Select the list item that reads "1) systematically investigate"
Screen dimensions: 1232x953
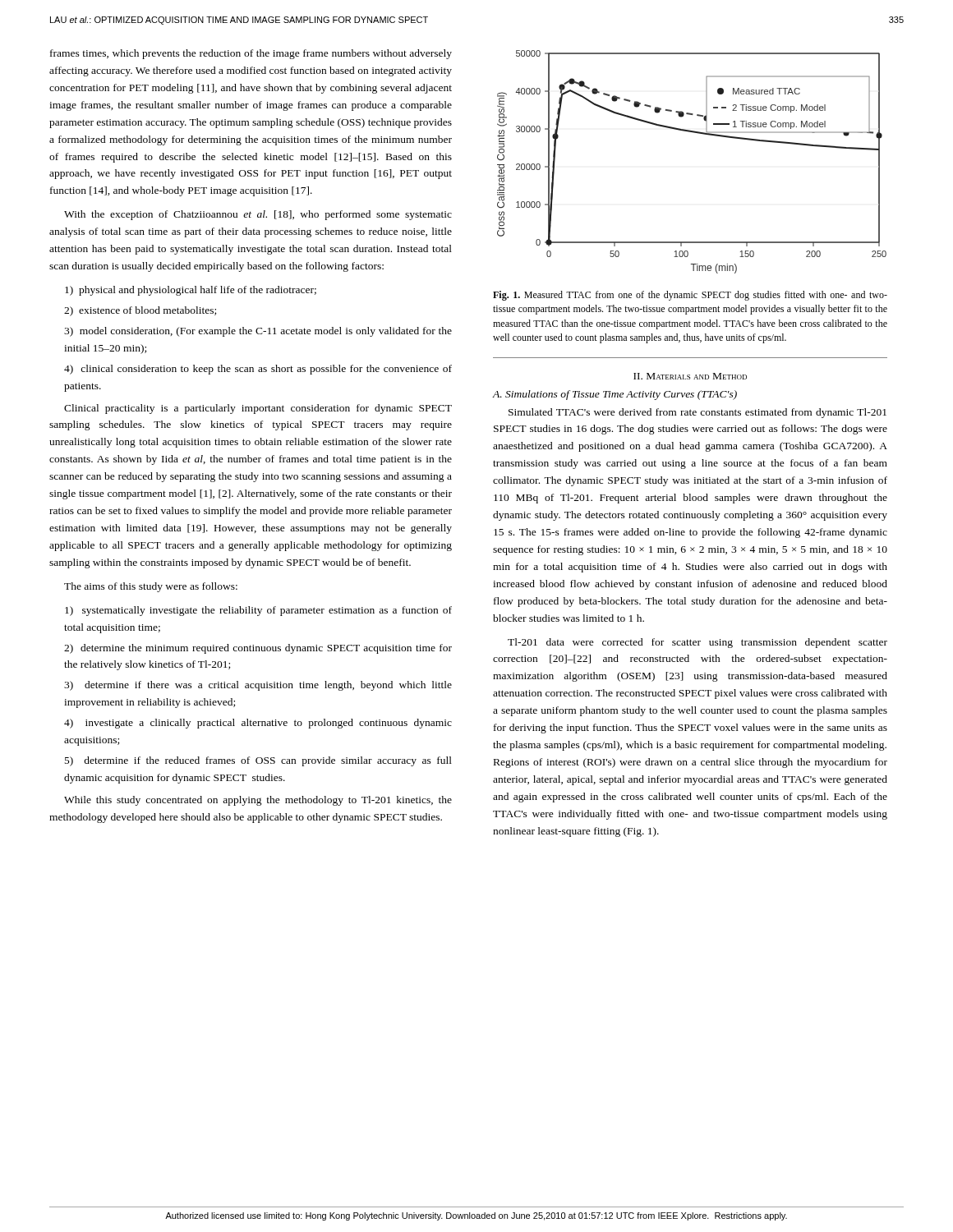pyautogui.click(x=258, y=618)
